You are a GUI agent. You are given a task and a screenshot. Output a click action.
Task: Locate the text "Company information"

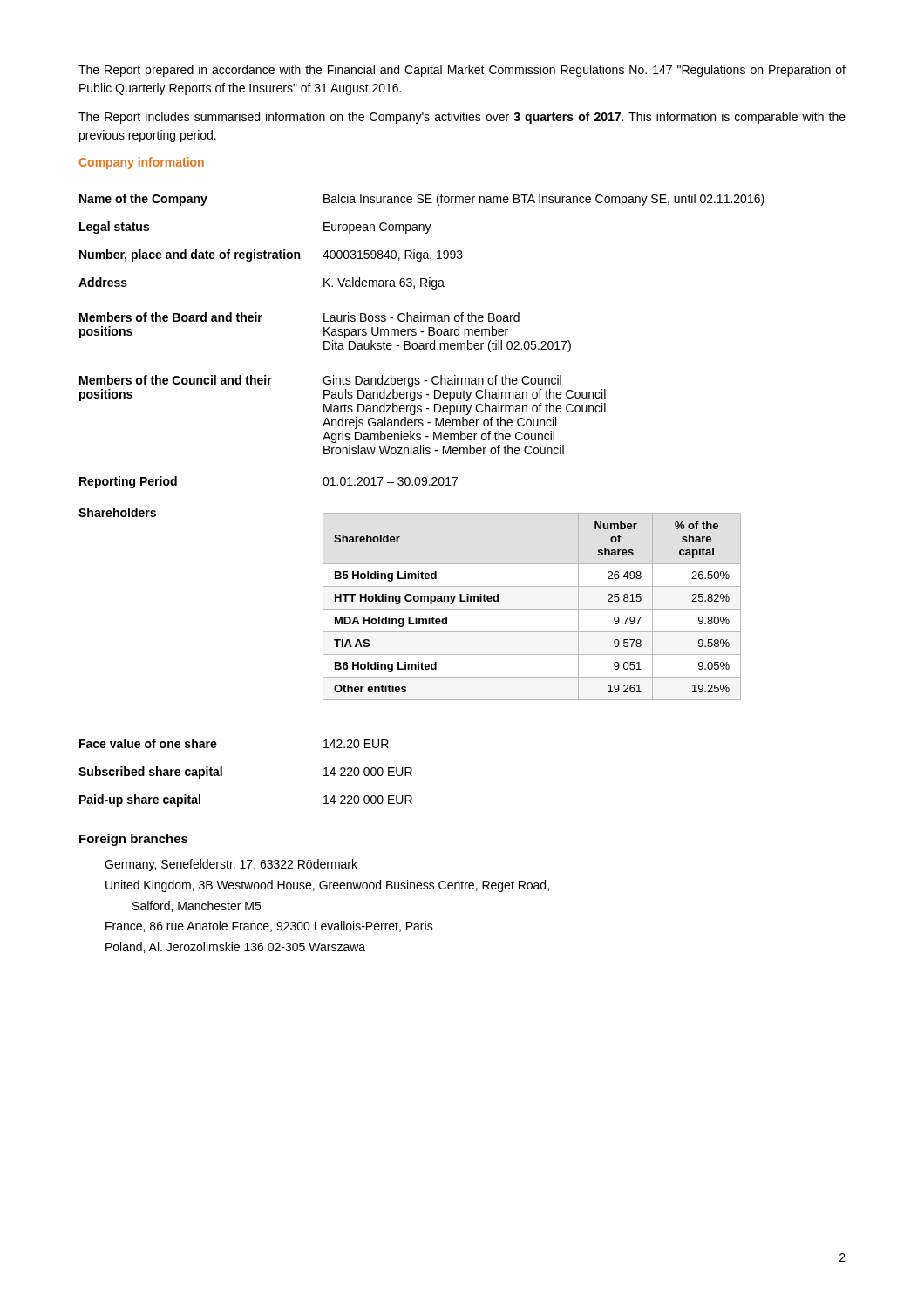pyautogui.click(x=142, y=162)
